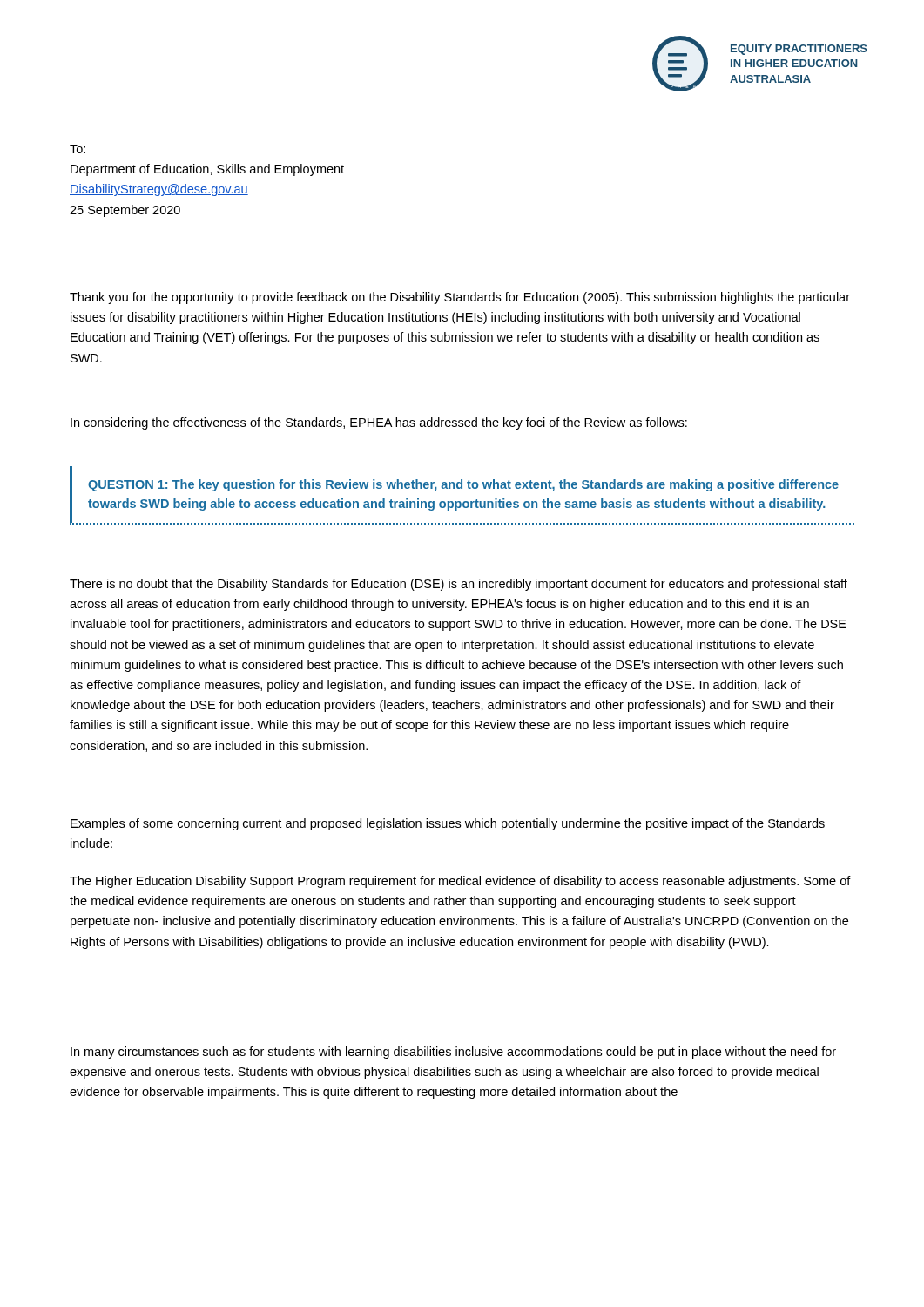
Task: Locate the text block that reads "There is no"
Action: (458, 665)
